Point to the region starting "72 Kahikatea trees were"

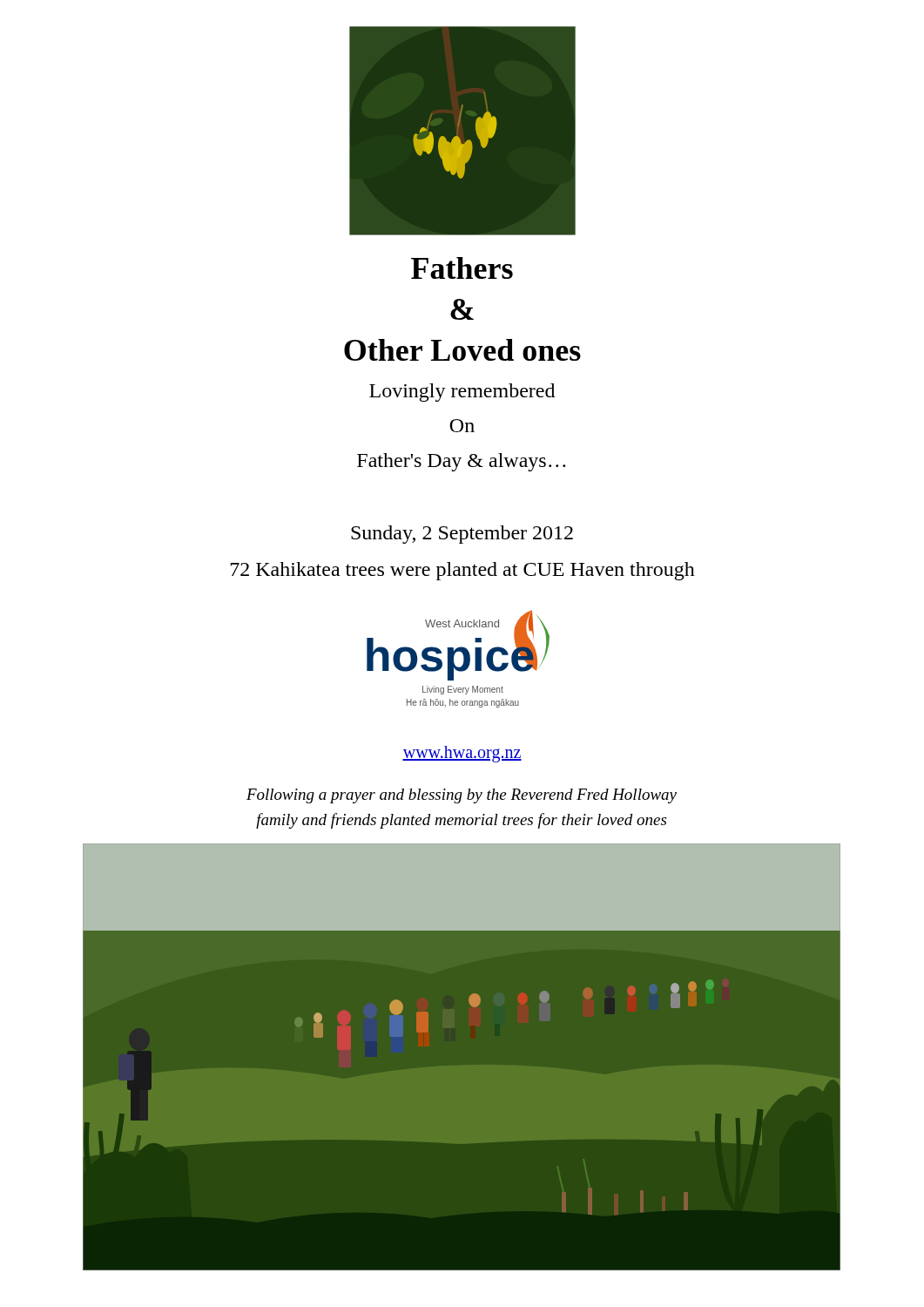[x=462, y=569]
